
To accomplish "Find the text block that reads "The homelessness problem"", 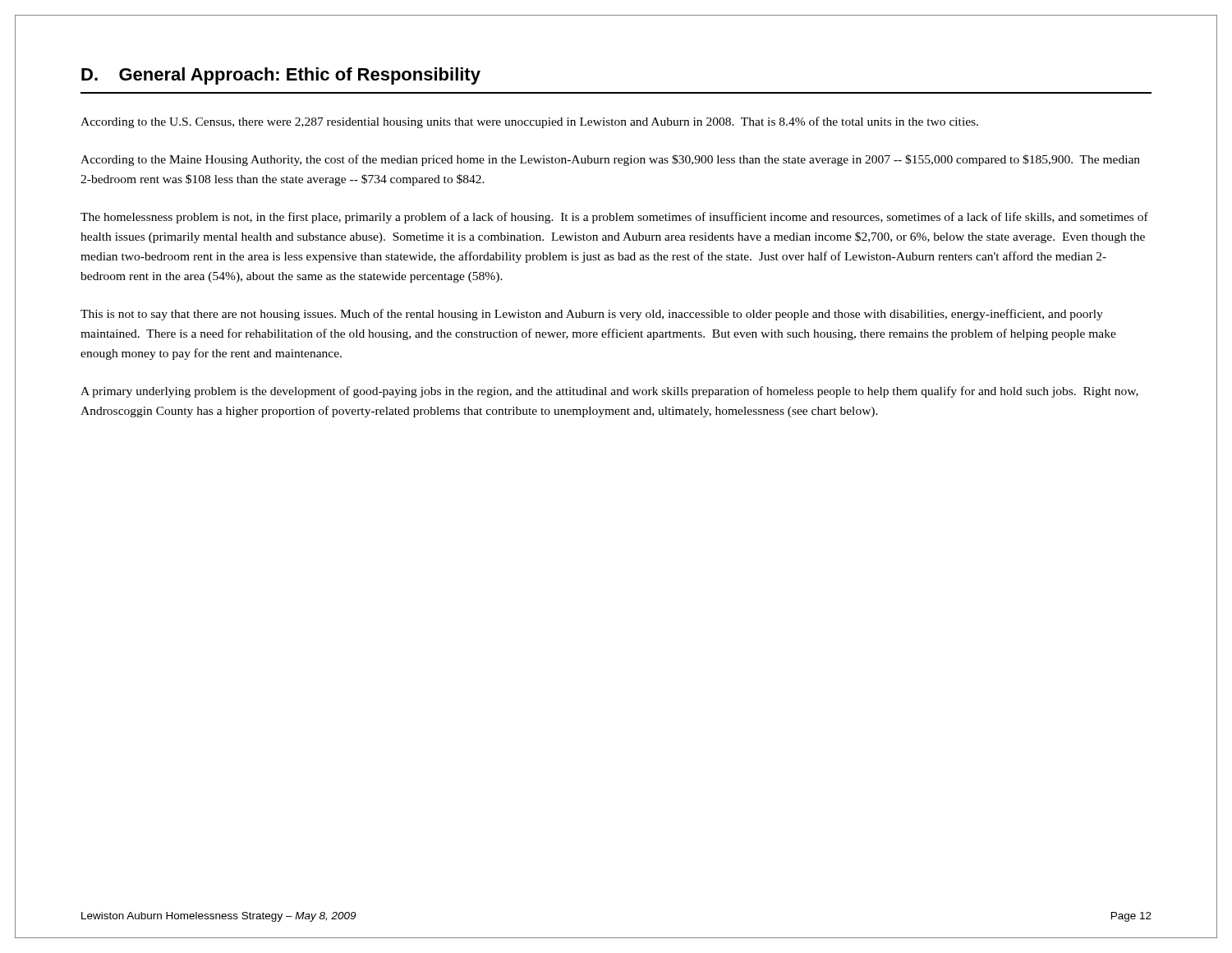I will [x=614, y=246].
